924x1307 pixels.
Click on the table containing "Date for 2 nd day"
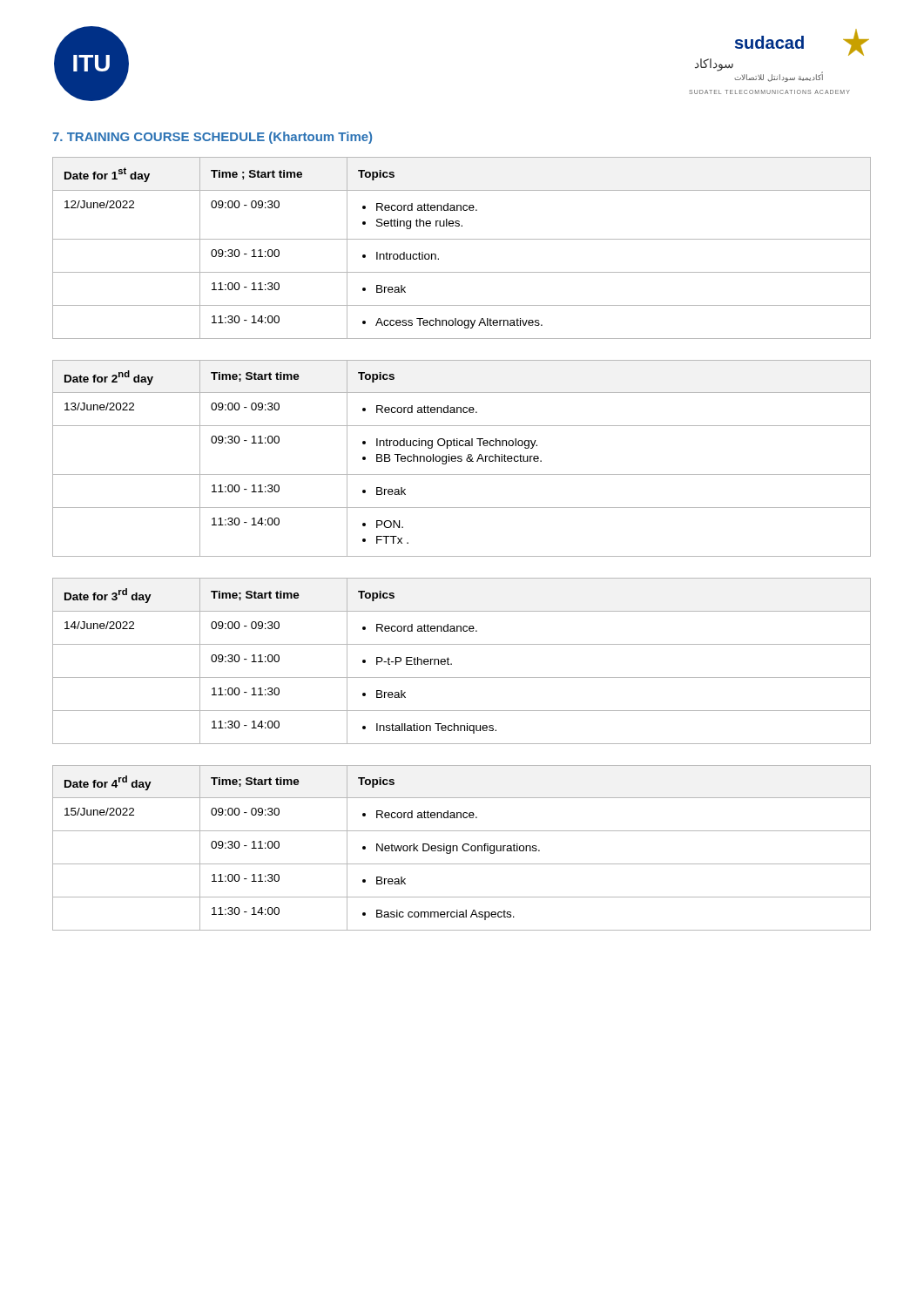point(462,458)
